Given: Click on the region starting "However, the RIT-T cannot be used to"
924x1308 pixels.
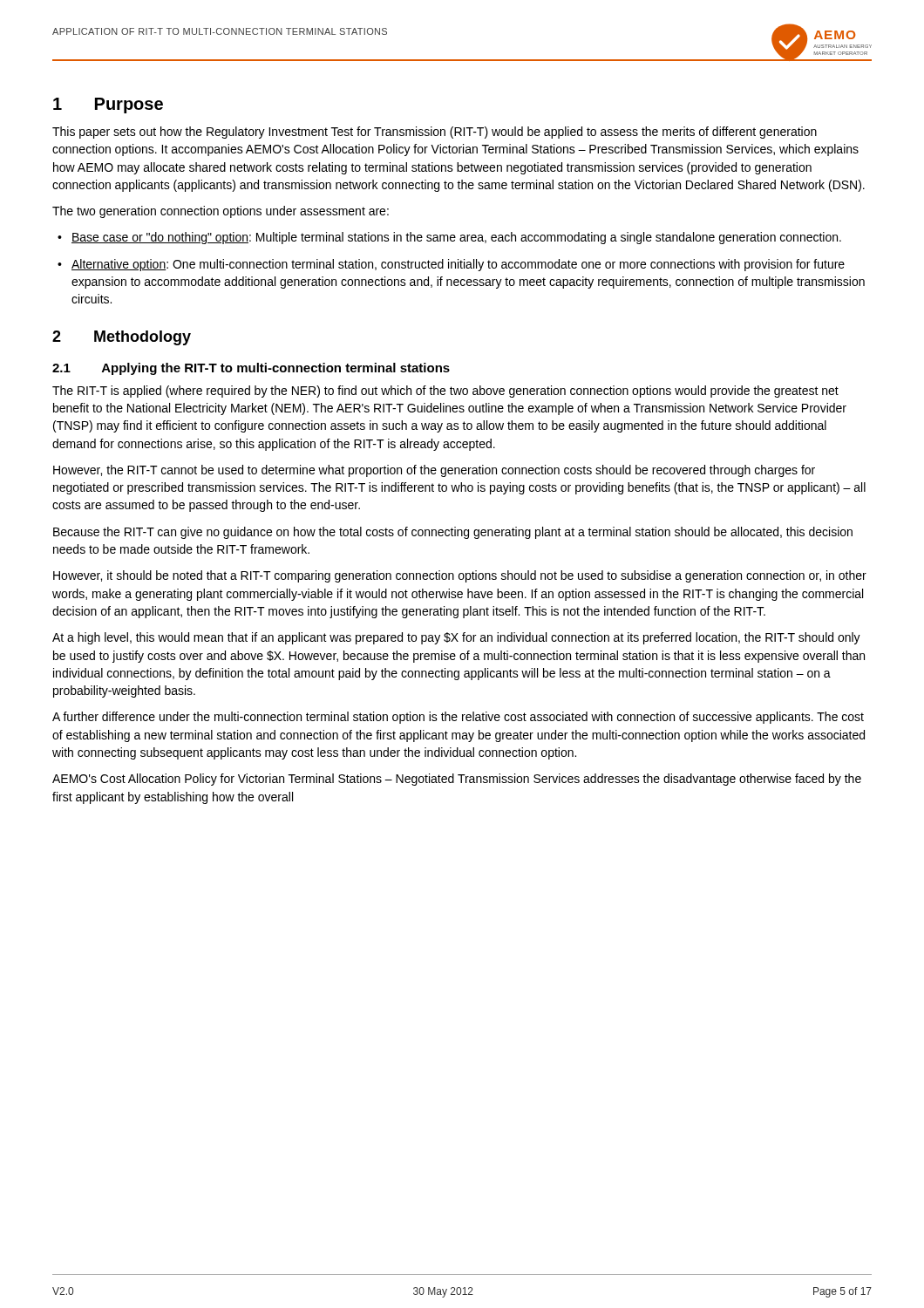Looking at the screenshot, I should 462,488.
